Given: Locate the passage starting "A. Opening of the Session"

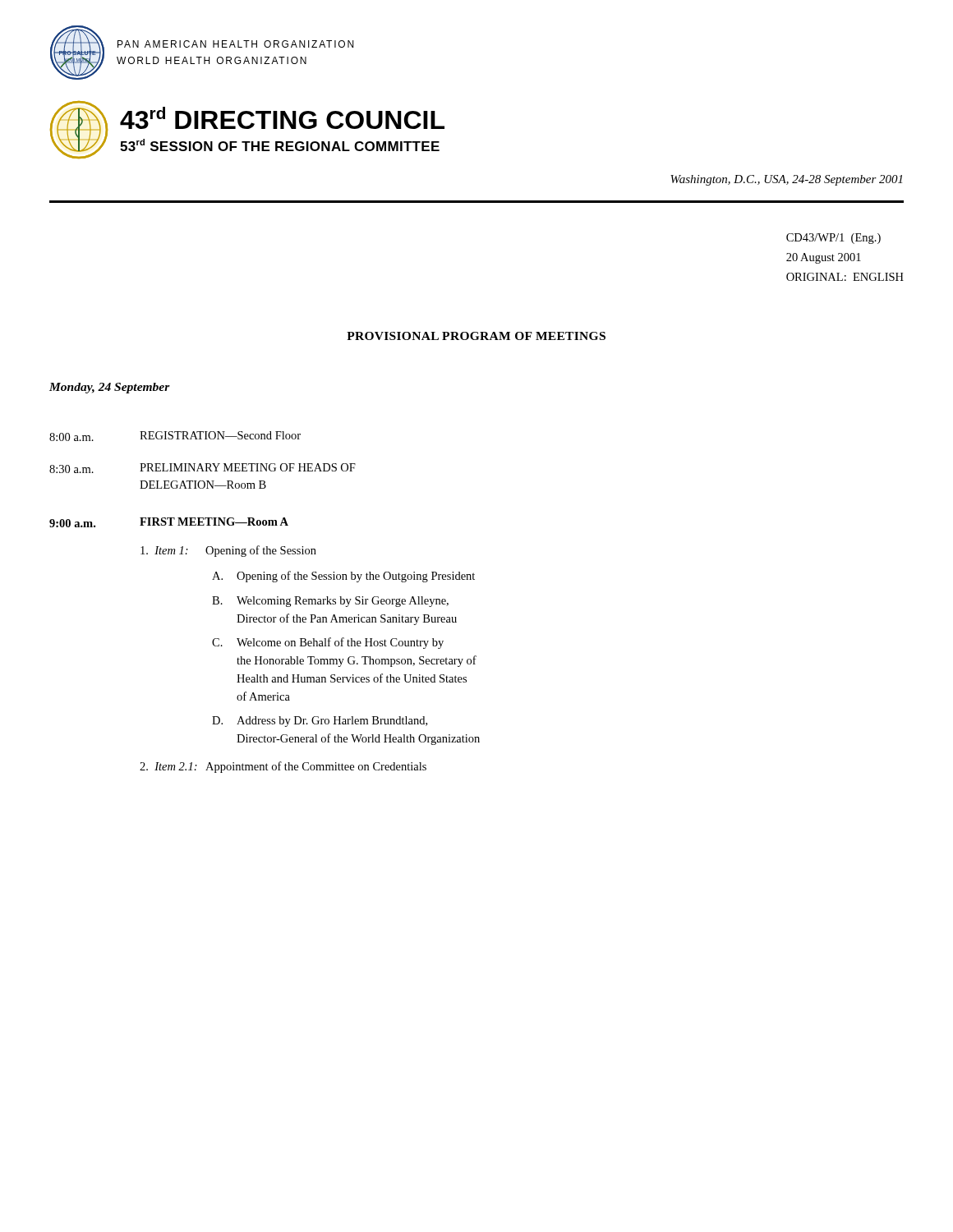Looking at the screenshot, I should coord(343,577).
